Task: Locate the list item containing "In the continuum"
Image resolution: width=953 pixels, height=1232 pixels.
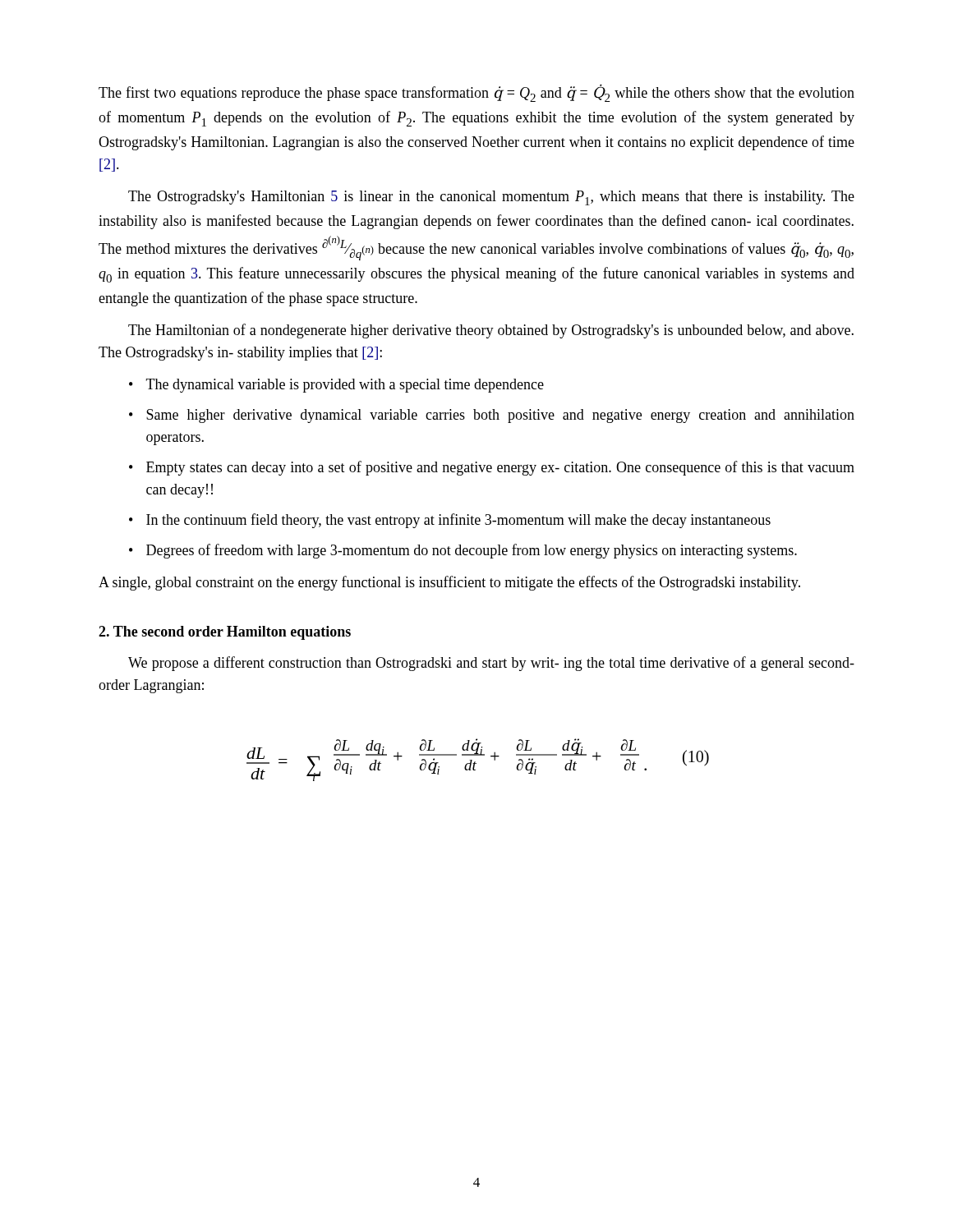Action: click(x=491, y=521)
